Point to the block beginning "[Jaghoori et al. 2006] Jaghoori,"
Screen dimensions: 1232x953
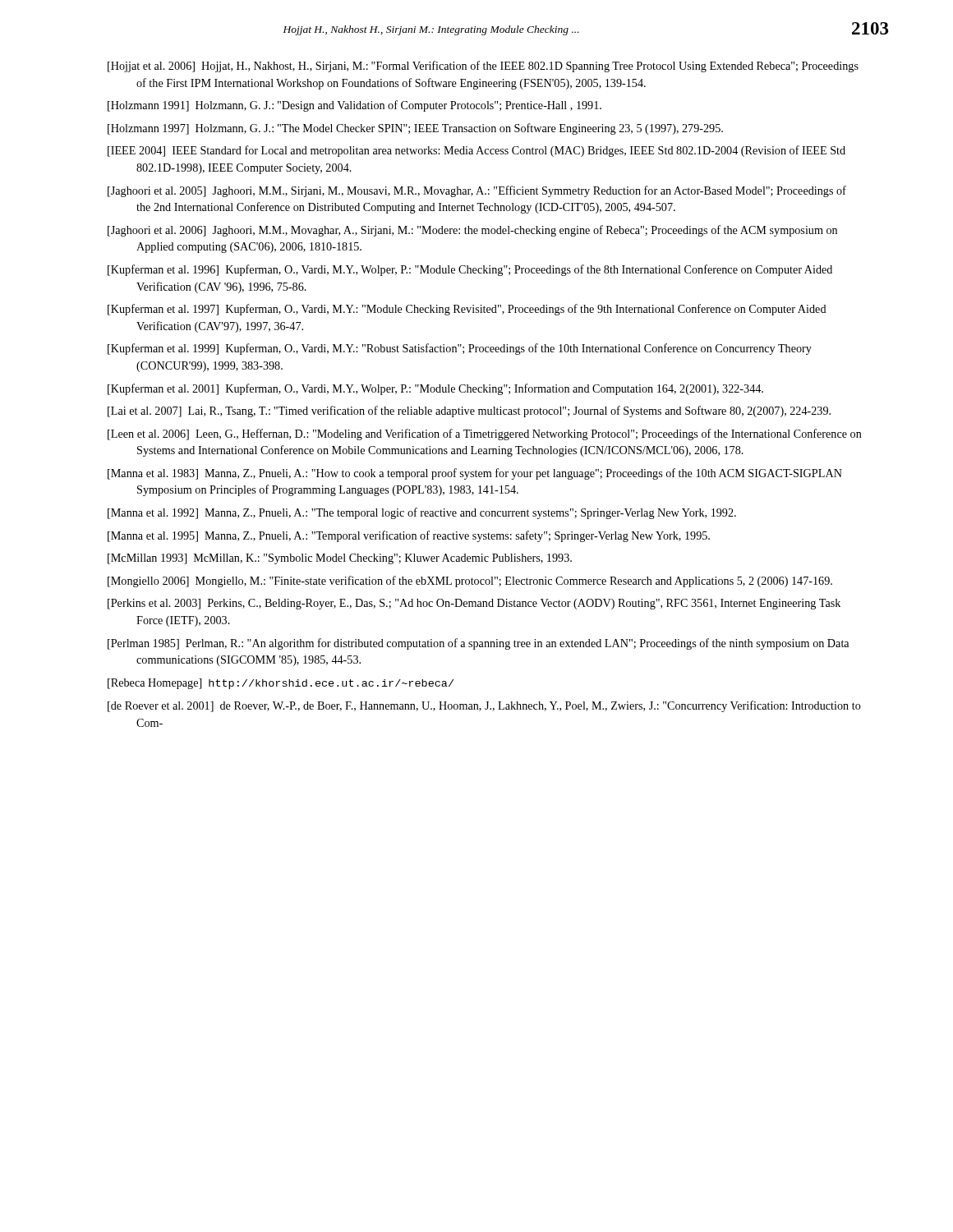[x=472, y=238]
